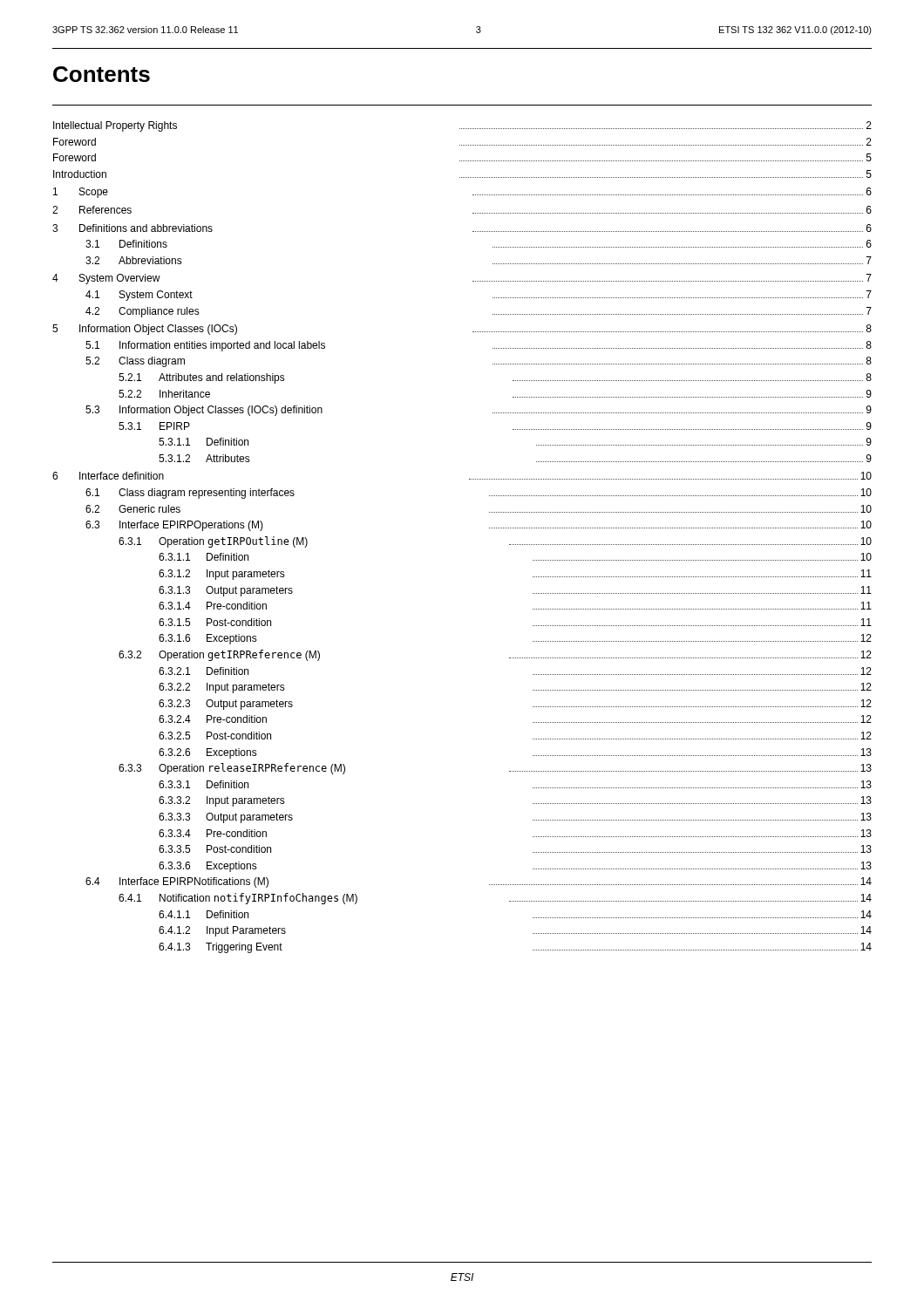The width and height of the screenshot is (924, 1308).
Task: Find "3.2 Abbreviations 7" on this page
Action: click(x=145, y=260)
